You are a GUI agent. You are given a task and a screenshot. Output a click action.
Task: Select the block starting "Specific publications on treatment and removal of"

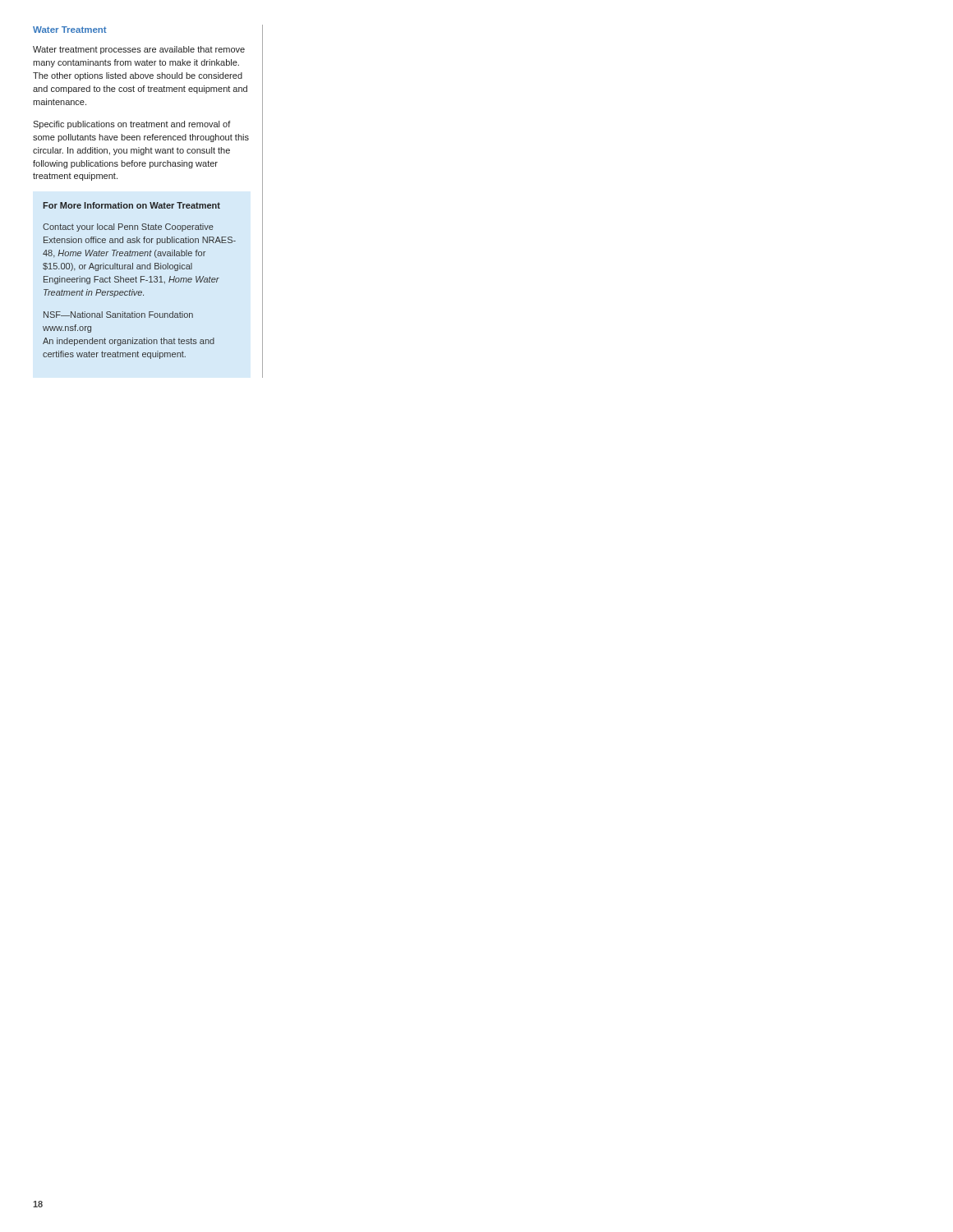click(x=142, y=151)
